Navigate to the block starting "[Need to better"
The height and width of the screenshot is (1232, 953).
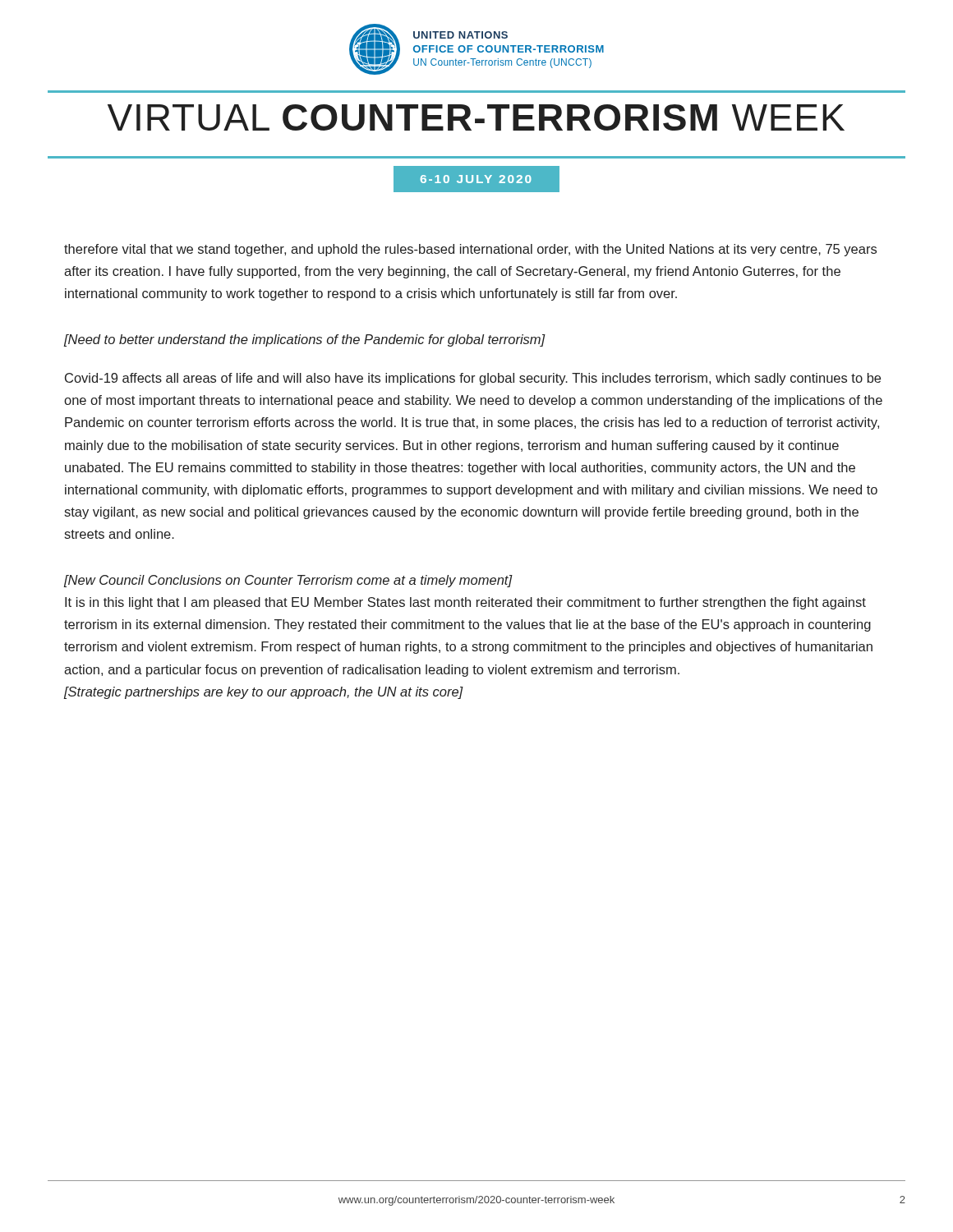304,339
